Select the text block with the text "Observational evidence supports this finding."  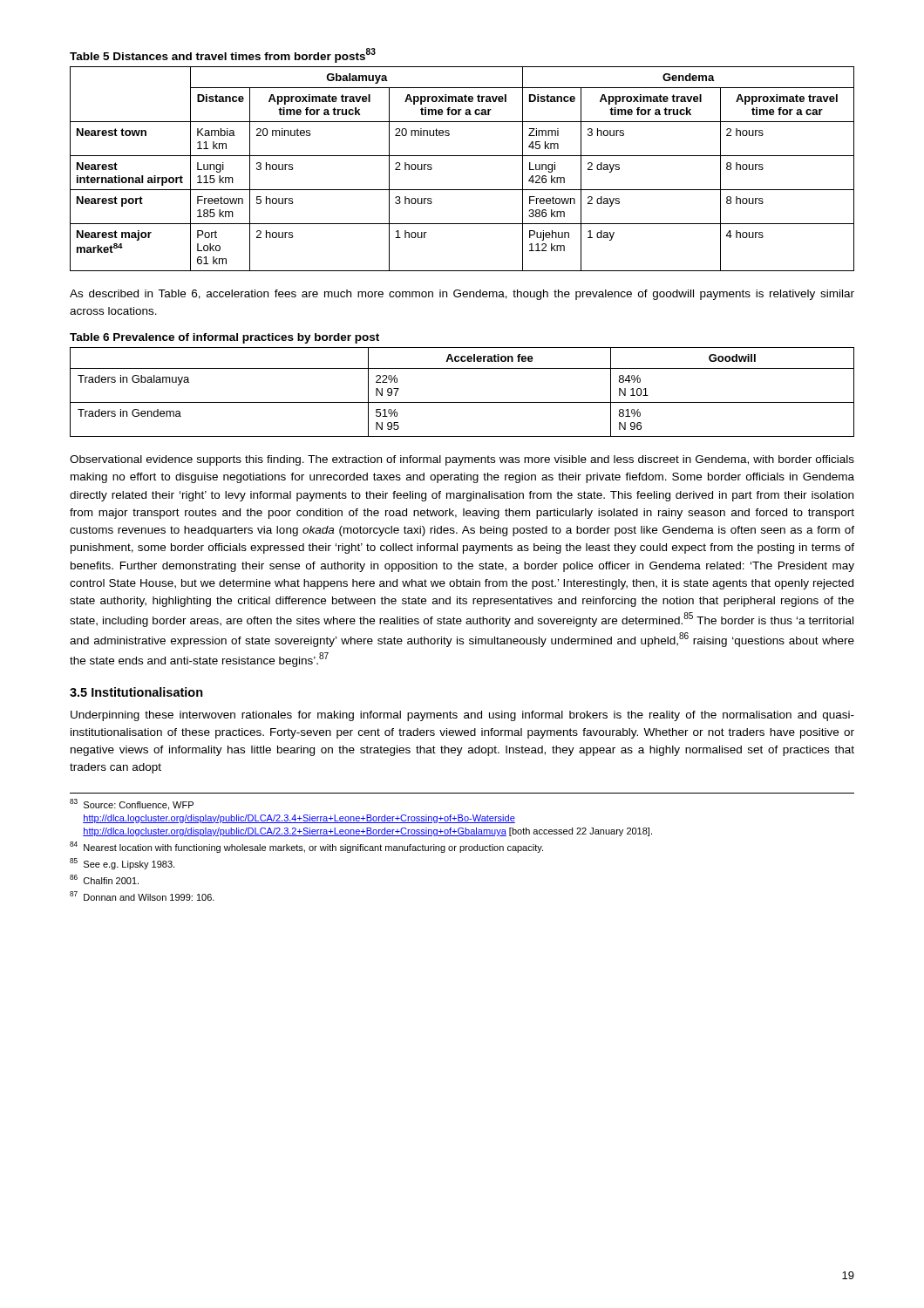[x=462, y=559]
